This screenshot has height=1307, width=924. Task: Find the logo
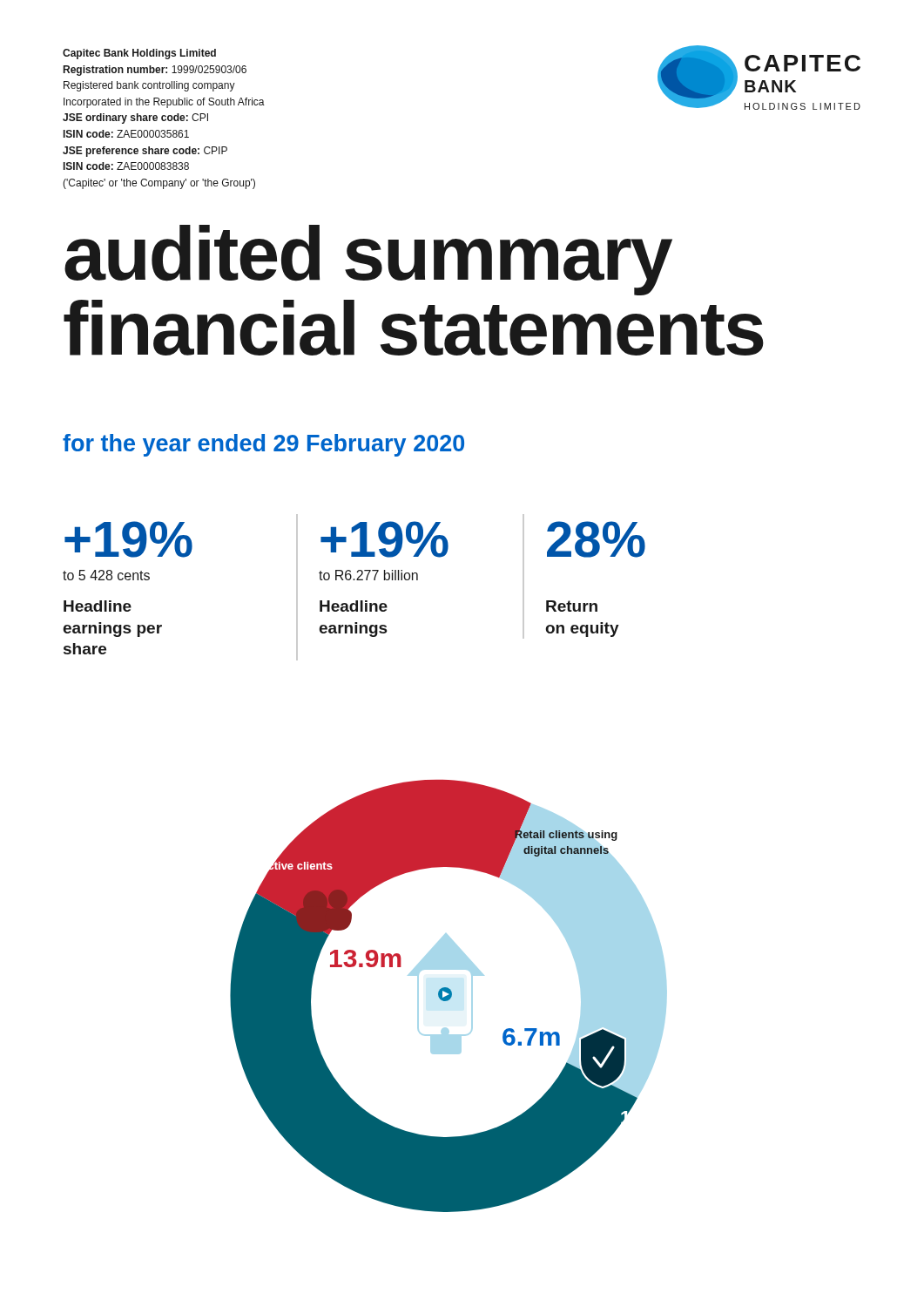757,86
